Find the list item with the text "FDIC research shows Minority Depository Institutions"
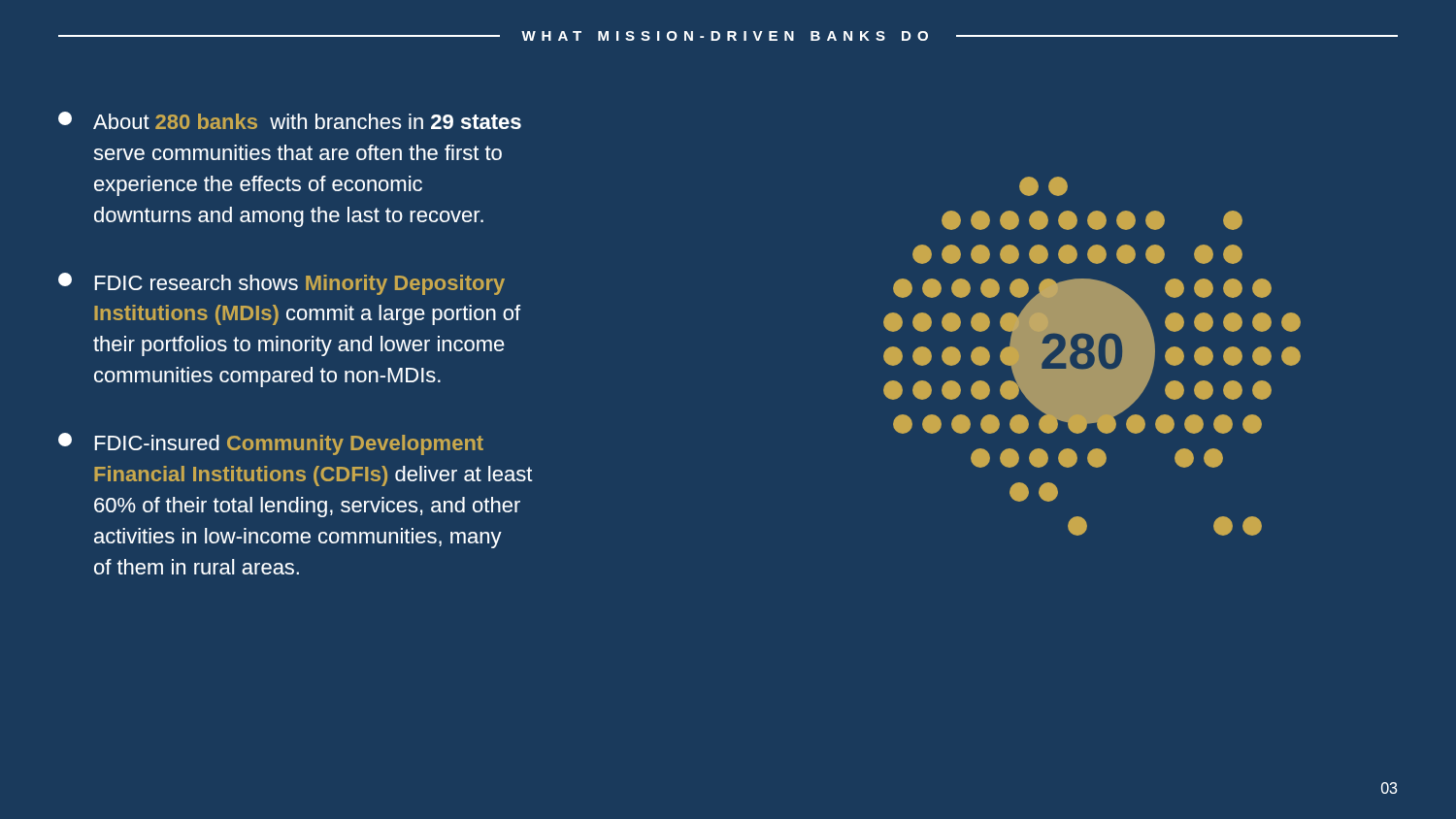Image resolution: width=1456 pixels, height=819 pixels. 289,329
